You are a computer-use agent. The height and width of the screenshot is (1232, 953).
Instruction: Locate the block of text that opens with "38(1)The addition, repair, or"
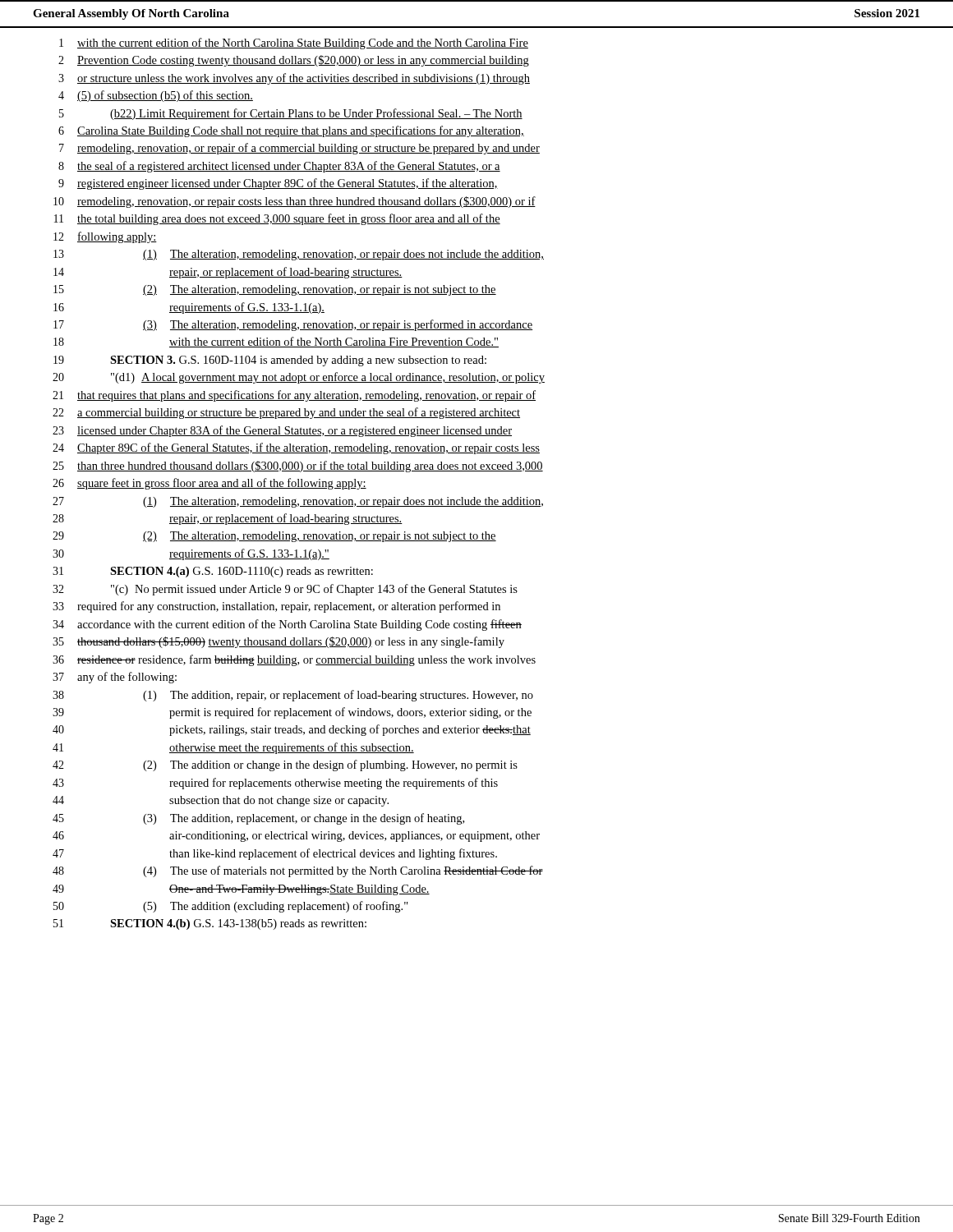point(476,721)
